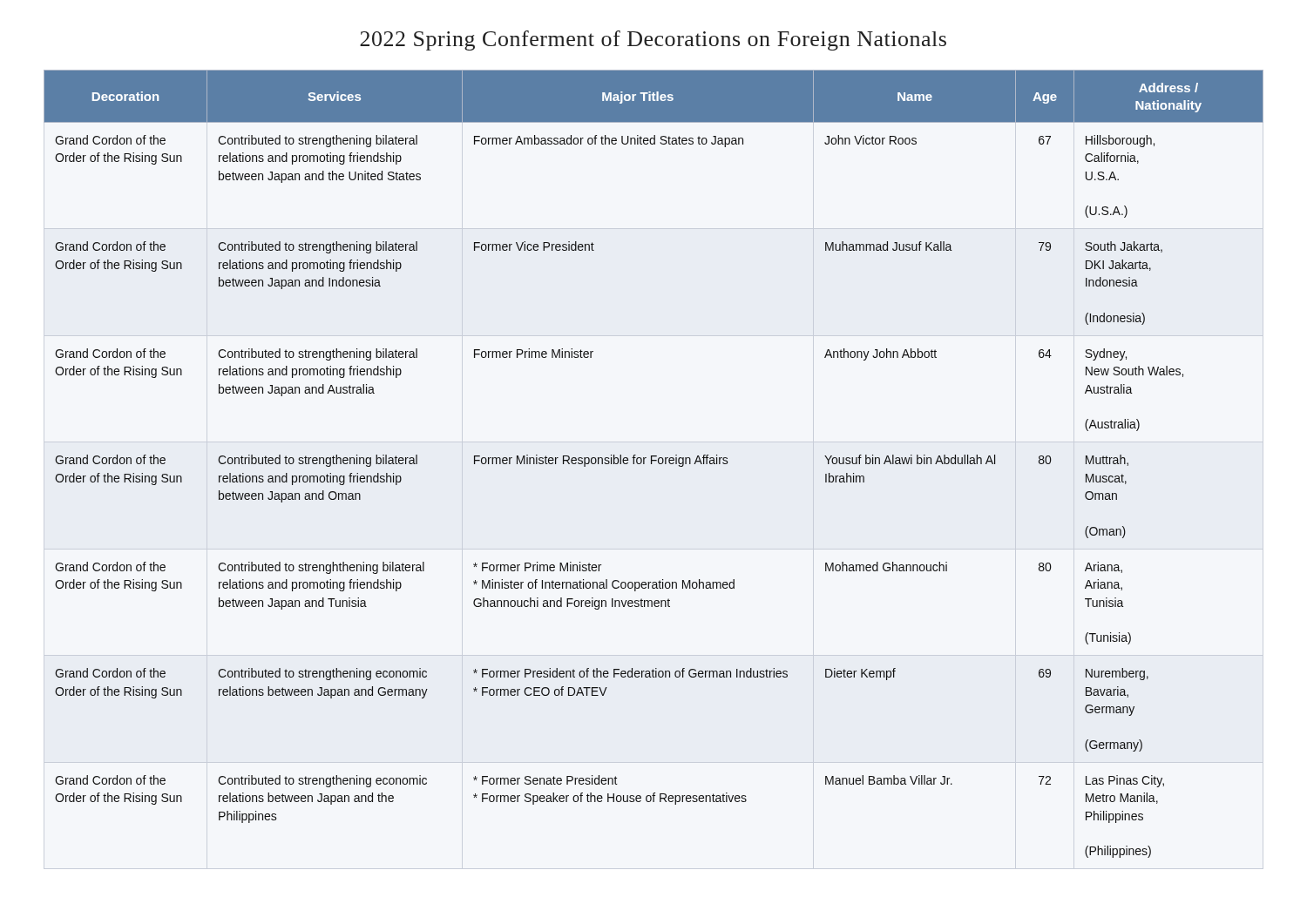Select the table that reads "Grand Cordon of the"

654,470
